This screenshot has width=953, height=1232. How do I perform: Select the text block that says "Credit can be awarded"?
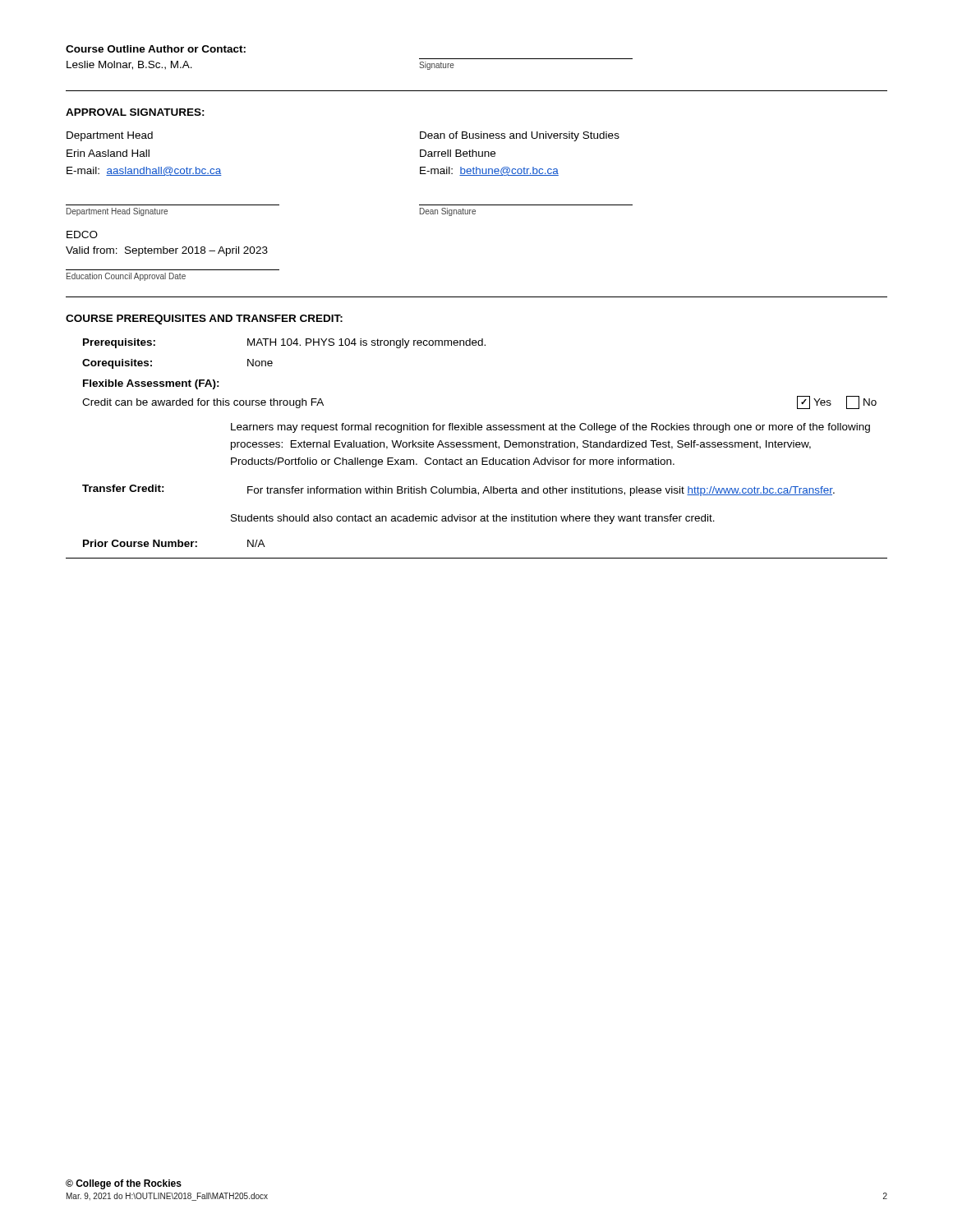pos(203,402)
